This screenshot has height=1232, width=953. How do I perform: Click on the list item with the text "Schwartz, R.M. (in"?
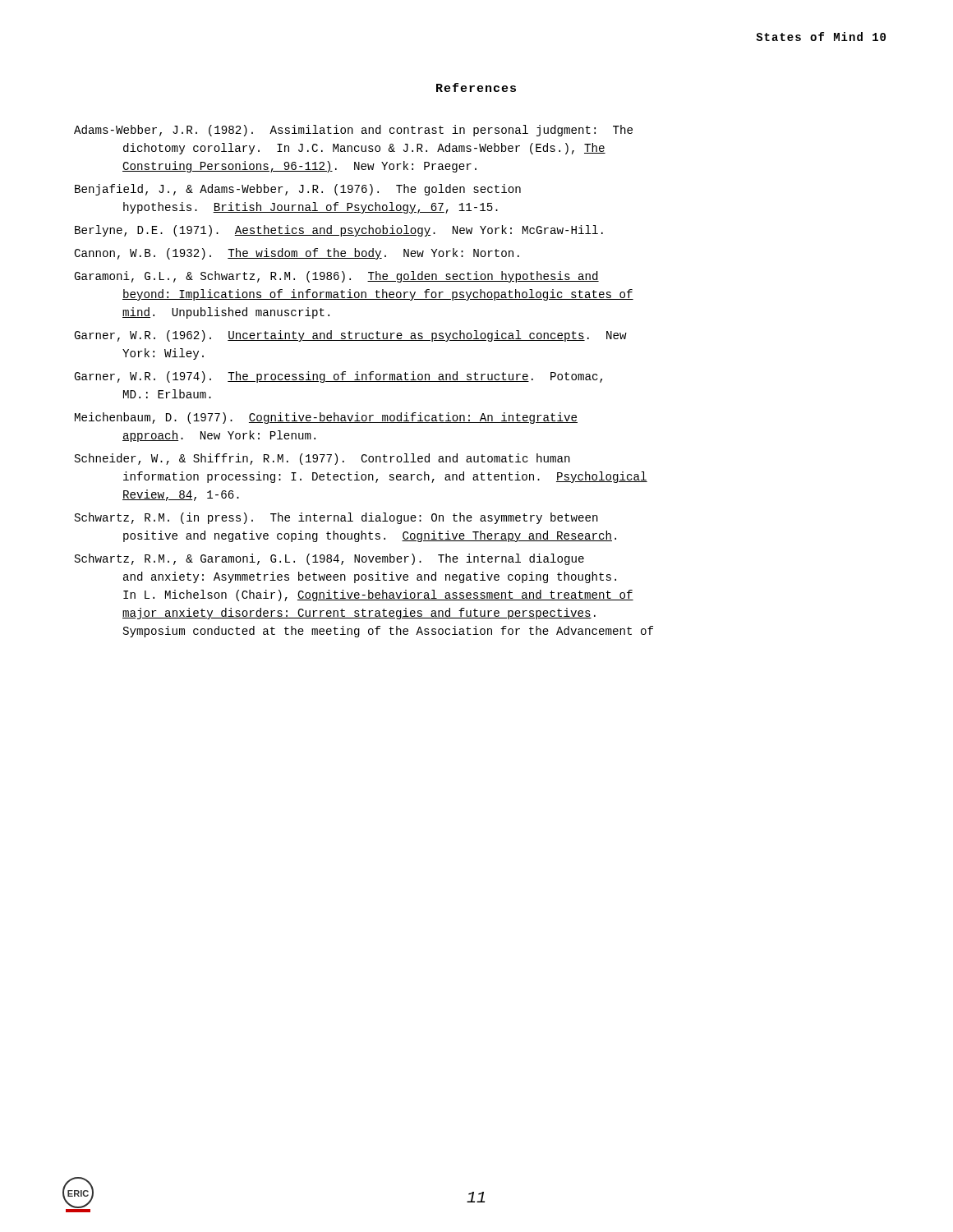coord(485,529)
